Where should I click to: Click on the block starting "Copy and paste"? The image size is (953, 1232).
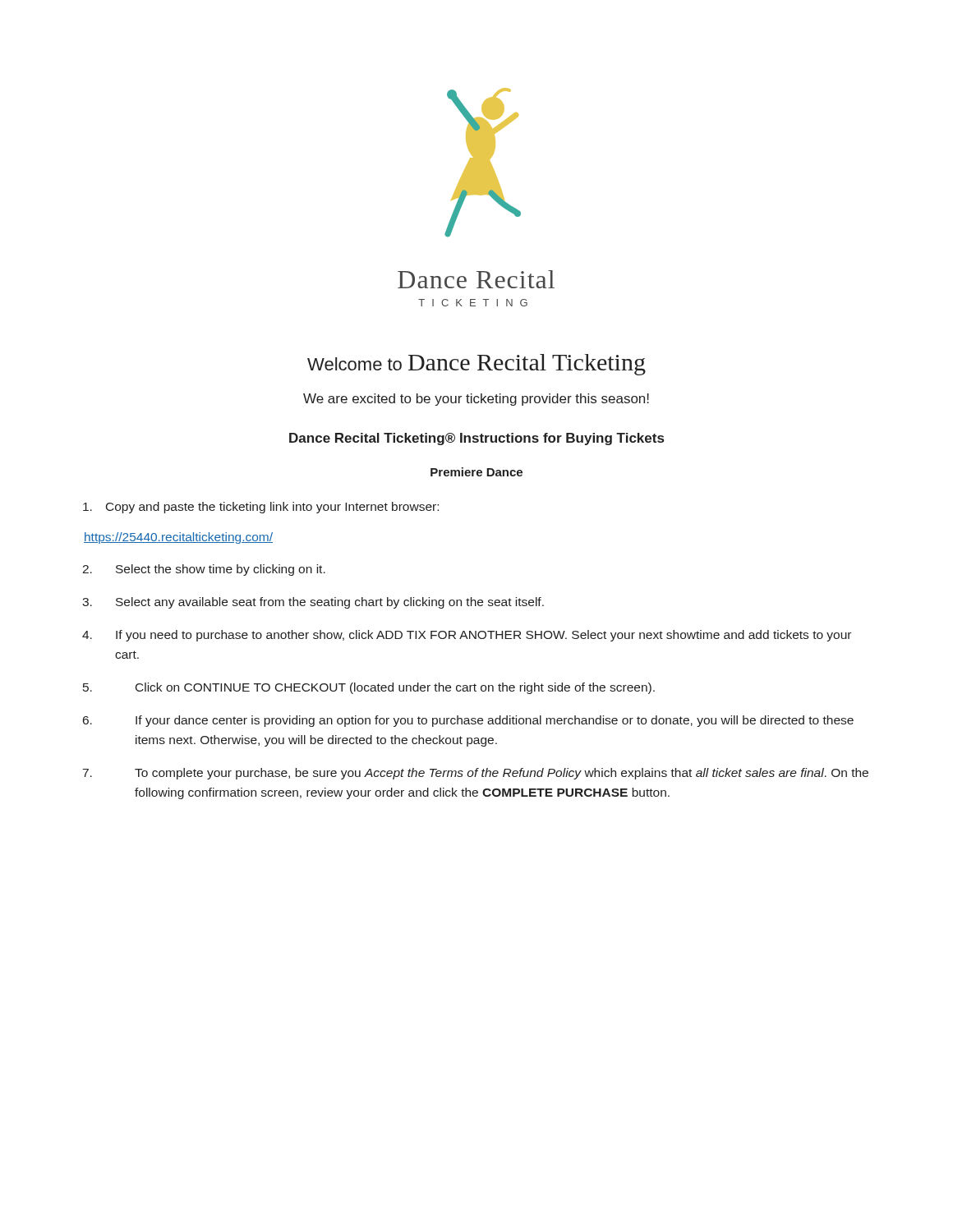(x=261, y=507)
